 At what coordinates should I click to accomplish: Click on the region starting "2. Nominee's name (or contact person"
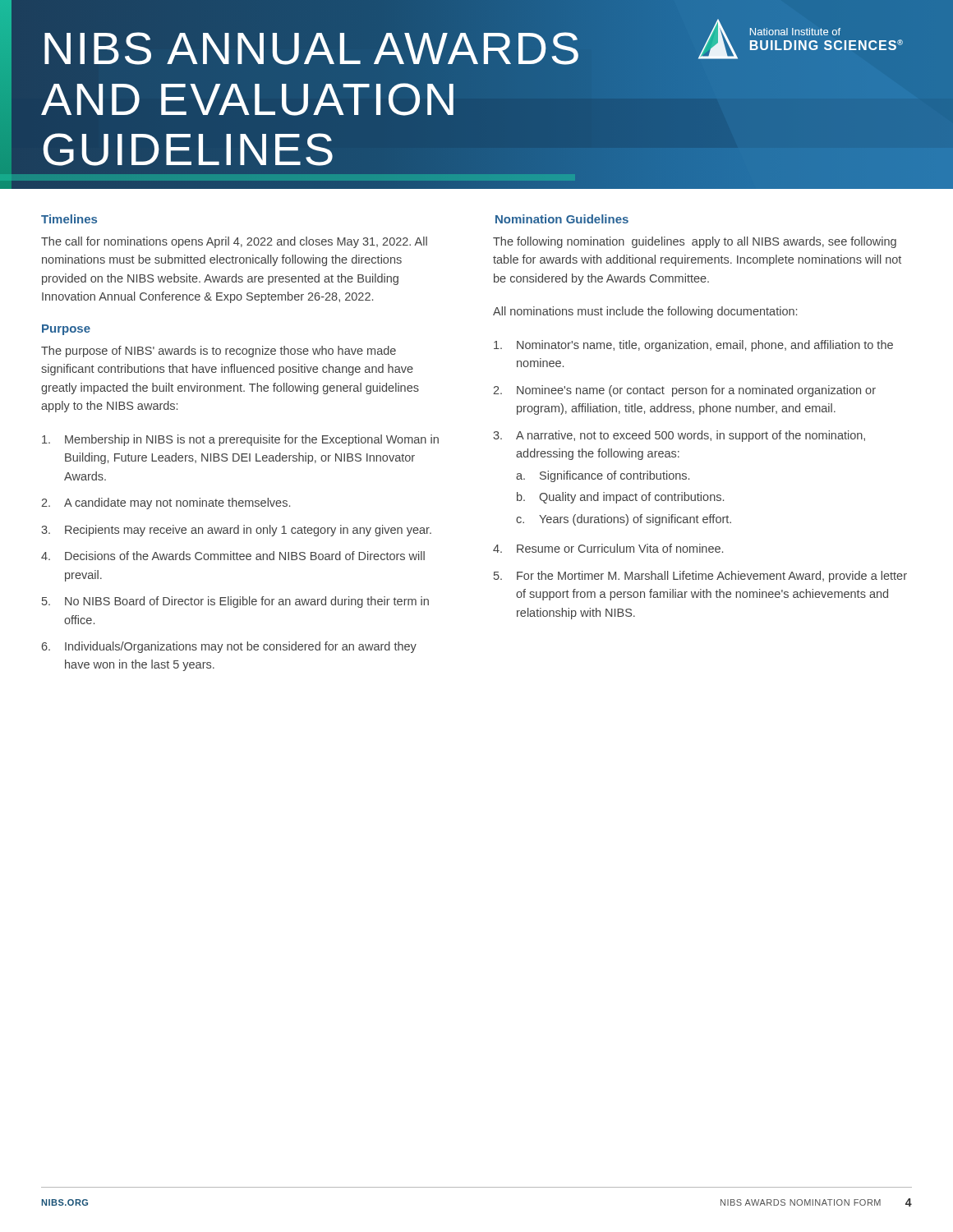702,399
